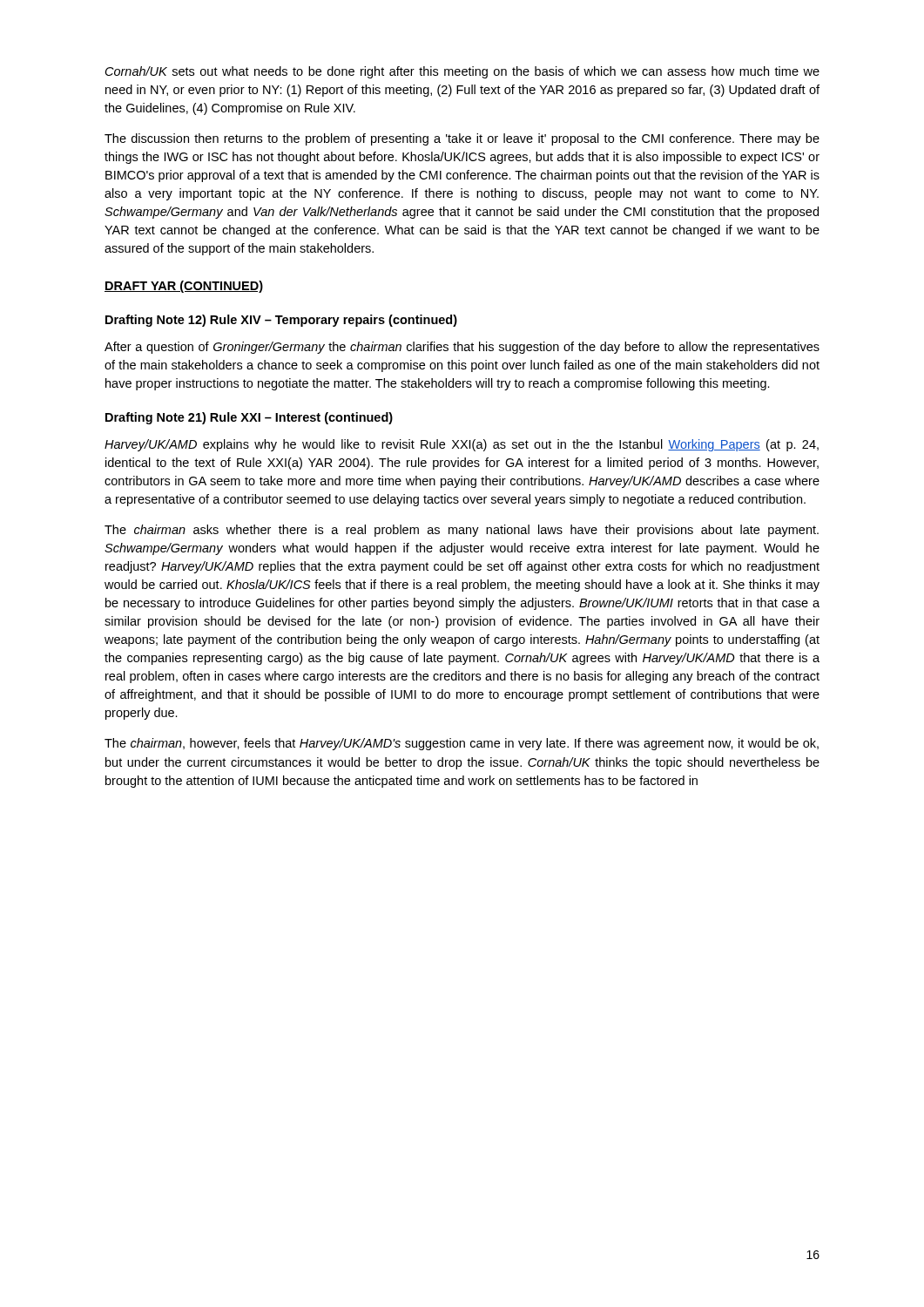This screenshot has height=1307, width=924.
Task: Find the text block with the text "After a question of Groninger/Germany"
Action: point(462,365)
